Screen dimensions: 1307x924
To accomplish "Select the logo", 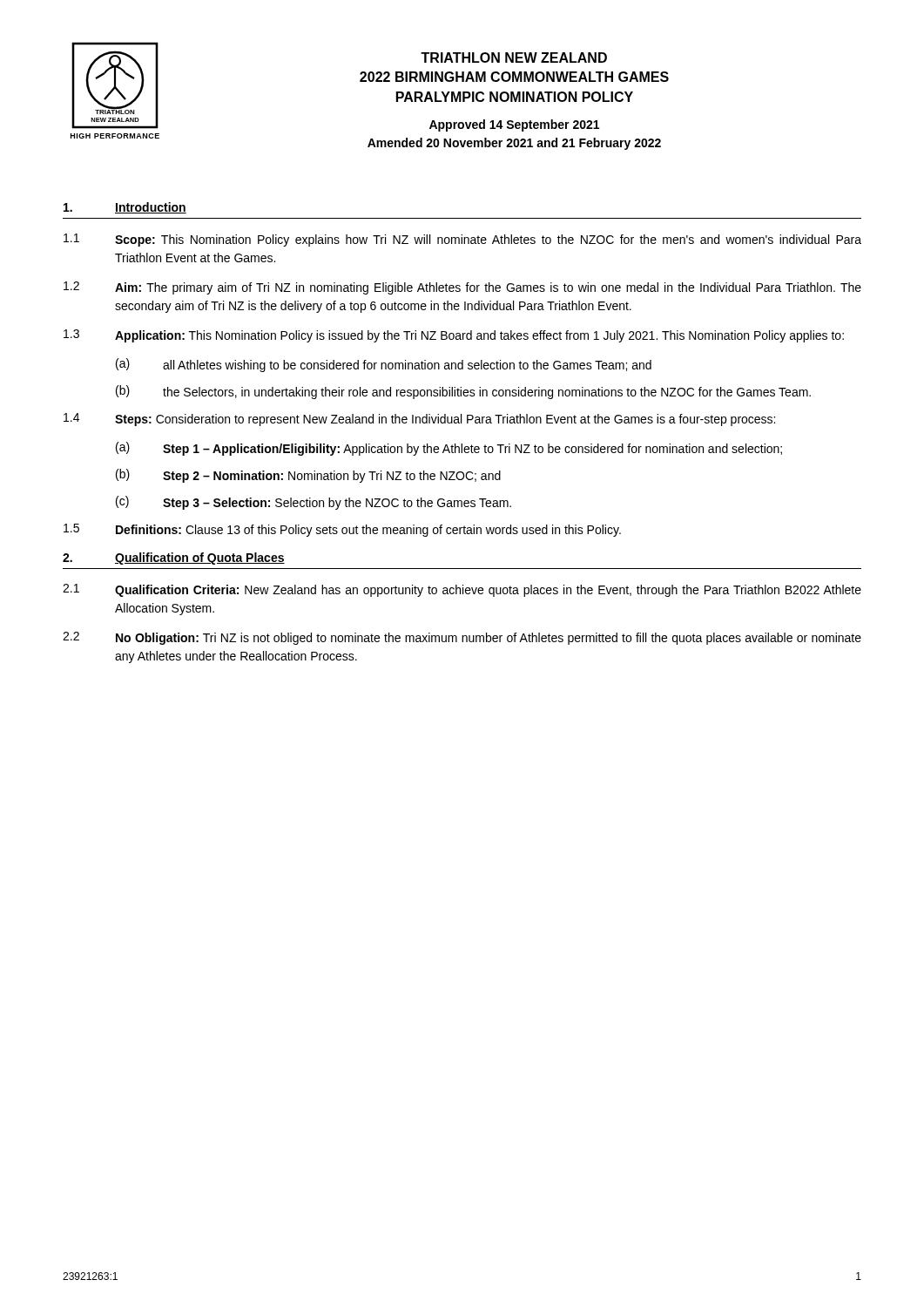I will tap(115, 91).
